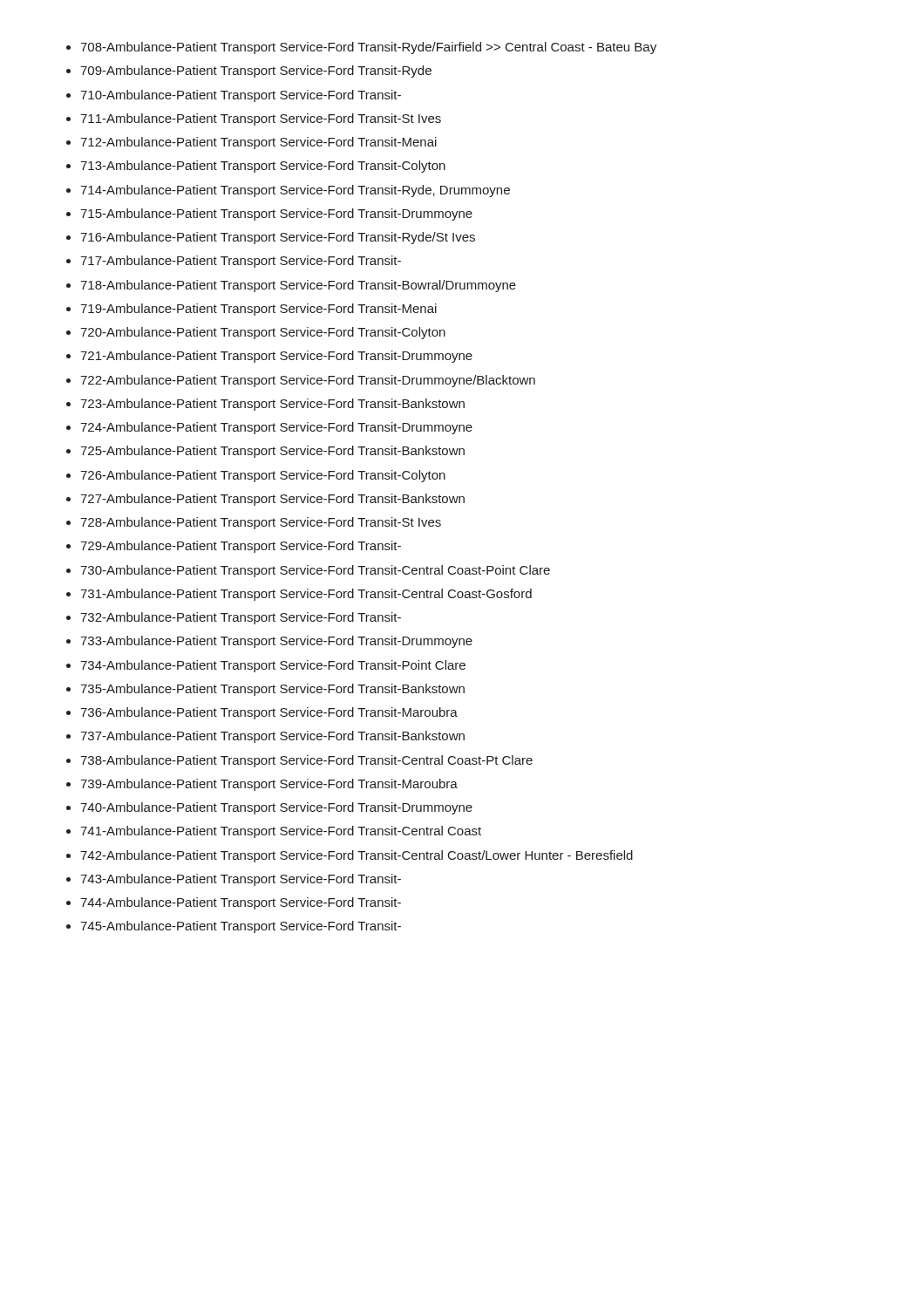Navigate to the text starting "714-Ambulance-Patient Transport Service-Ford"

tap(295, 189)
